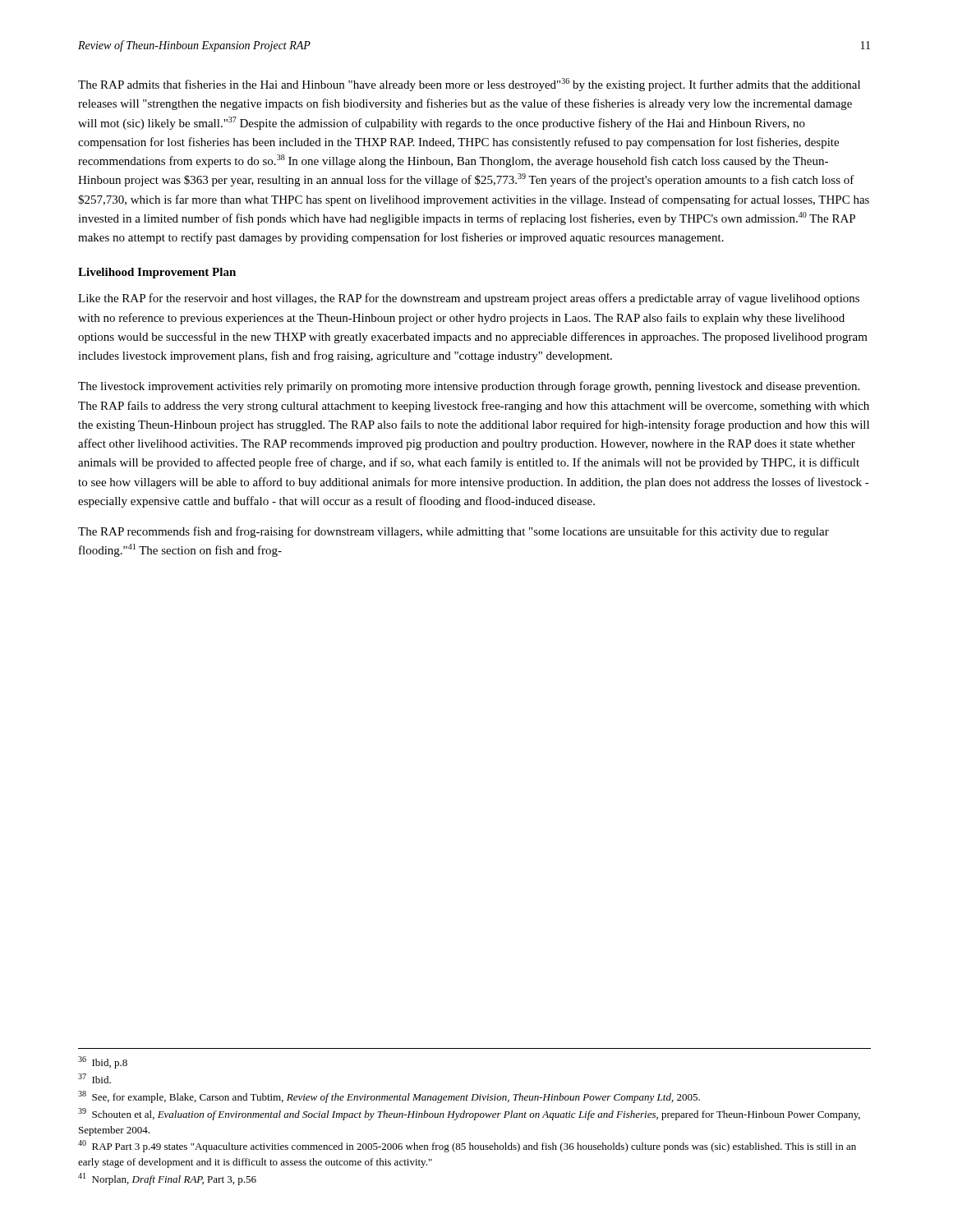This screenshot has width=953, height=1232.
Task: Select the footnote with the text "39 Schouten et al, Evaluation of Environmental and"
Action: click(x=474, y=1122)
